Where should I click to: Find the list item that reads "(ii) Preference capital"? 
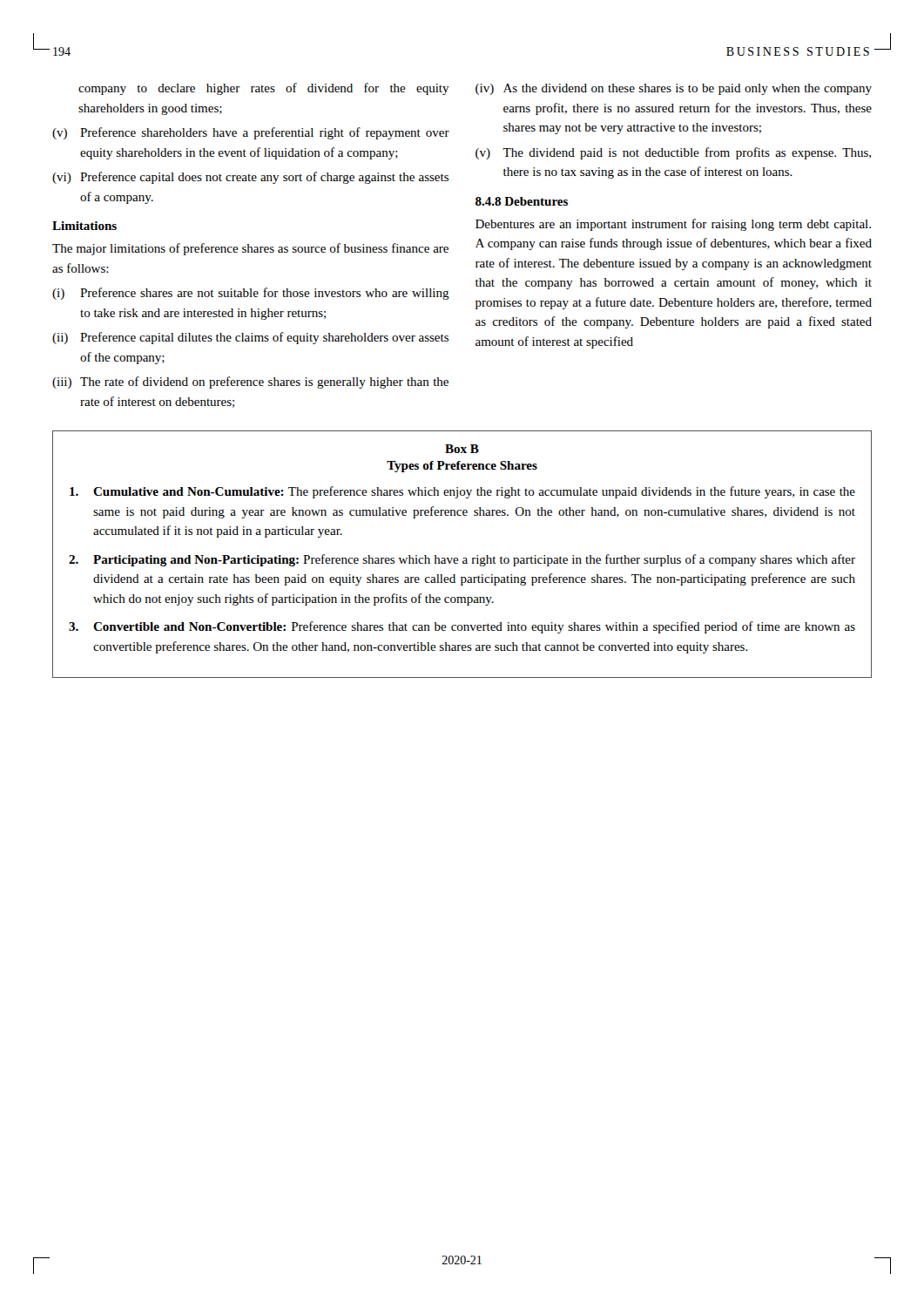tap(251, 347)
